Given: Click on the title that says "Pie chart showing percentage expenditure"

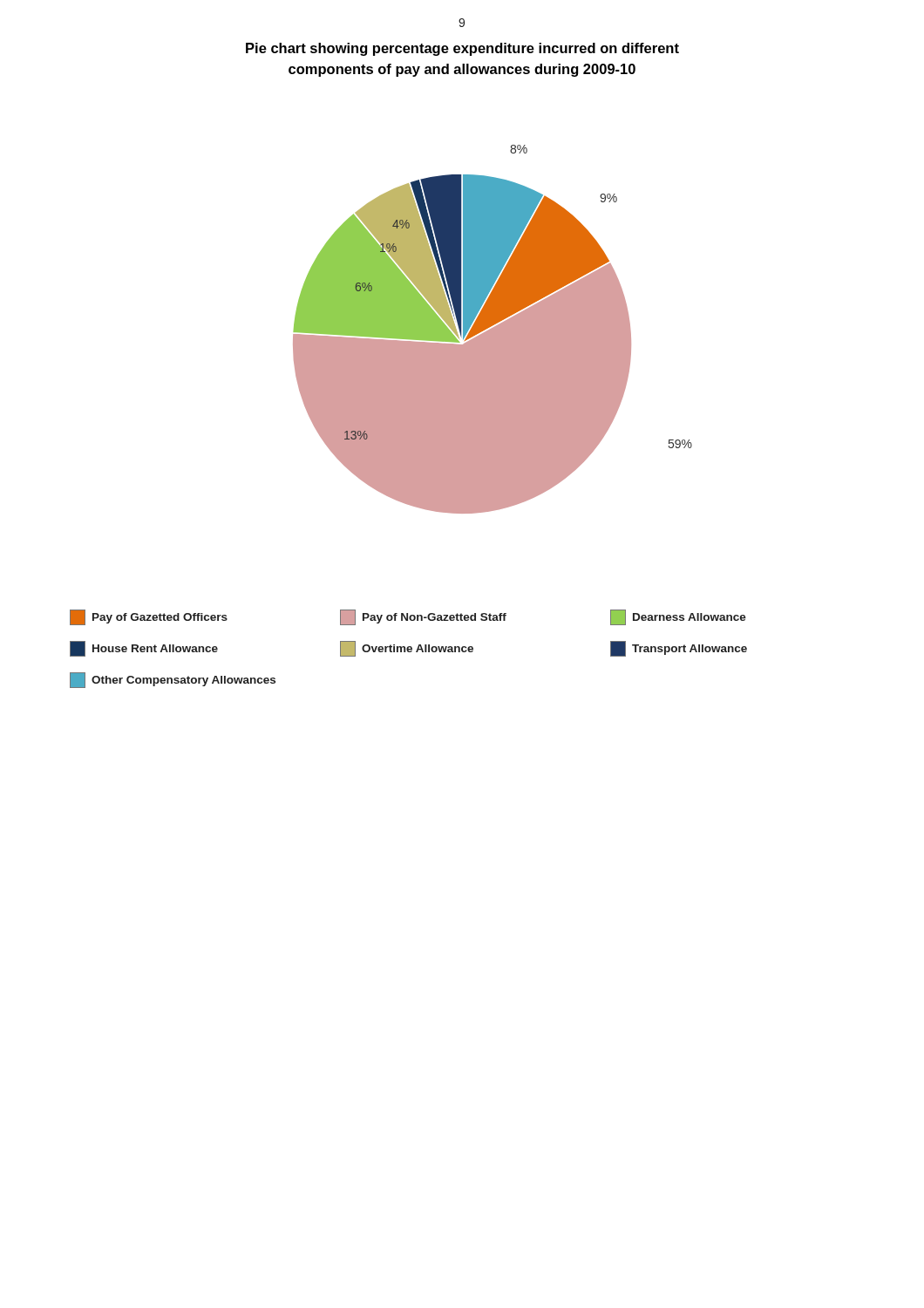Looking at the screenshot, I should tap(462, 58).
